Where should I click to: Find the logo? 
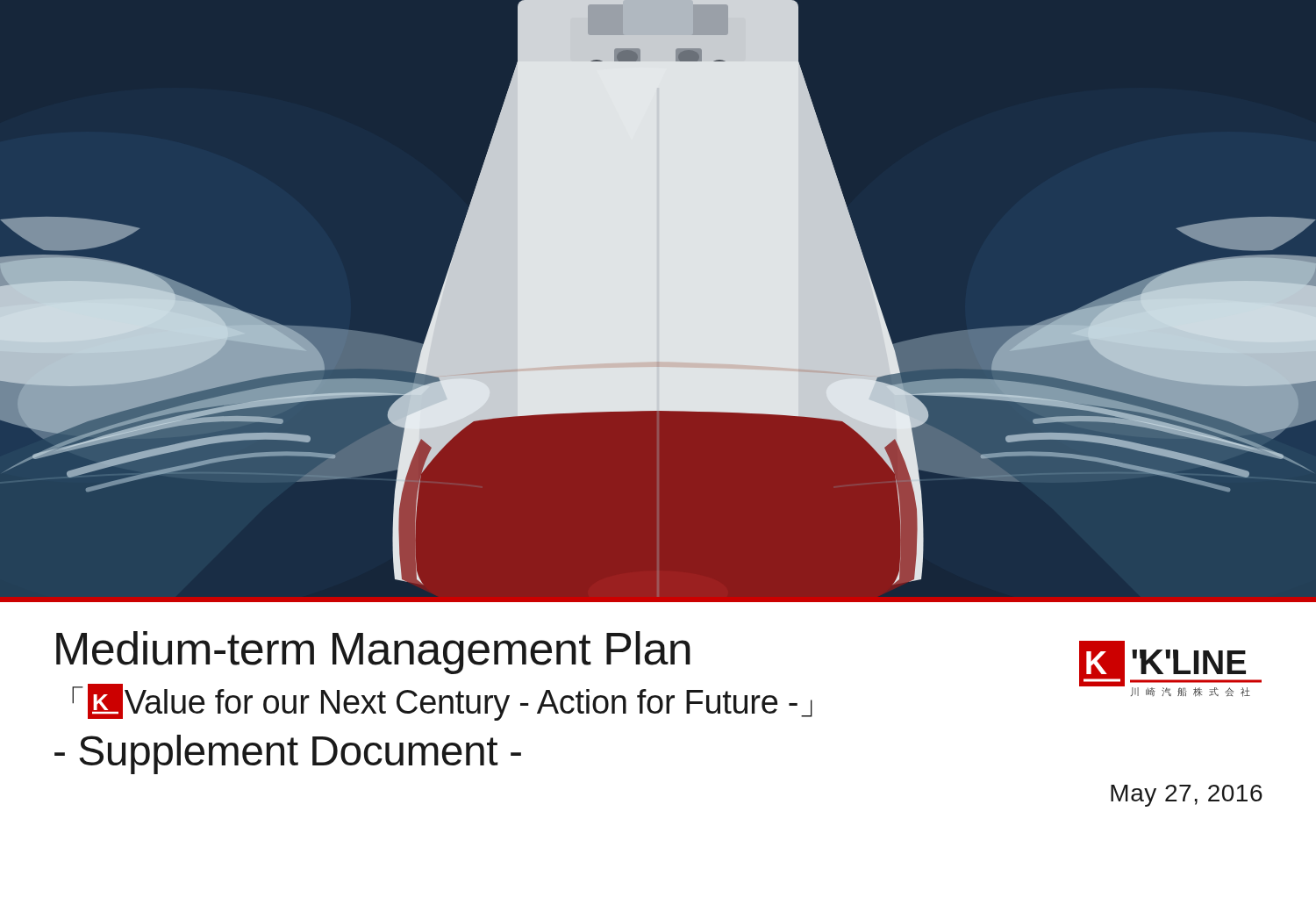[1171, 672]
